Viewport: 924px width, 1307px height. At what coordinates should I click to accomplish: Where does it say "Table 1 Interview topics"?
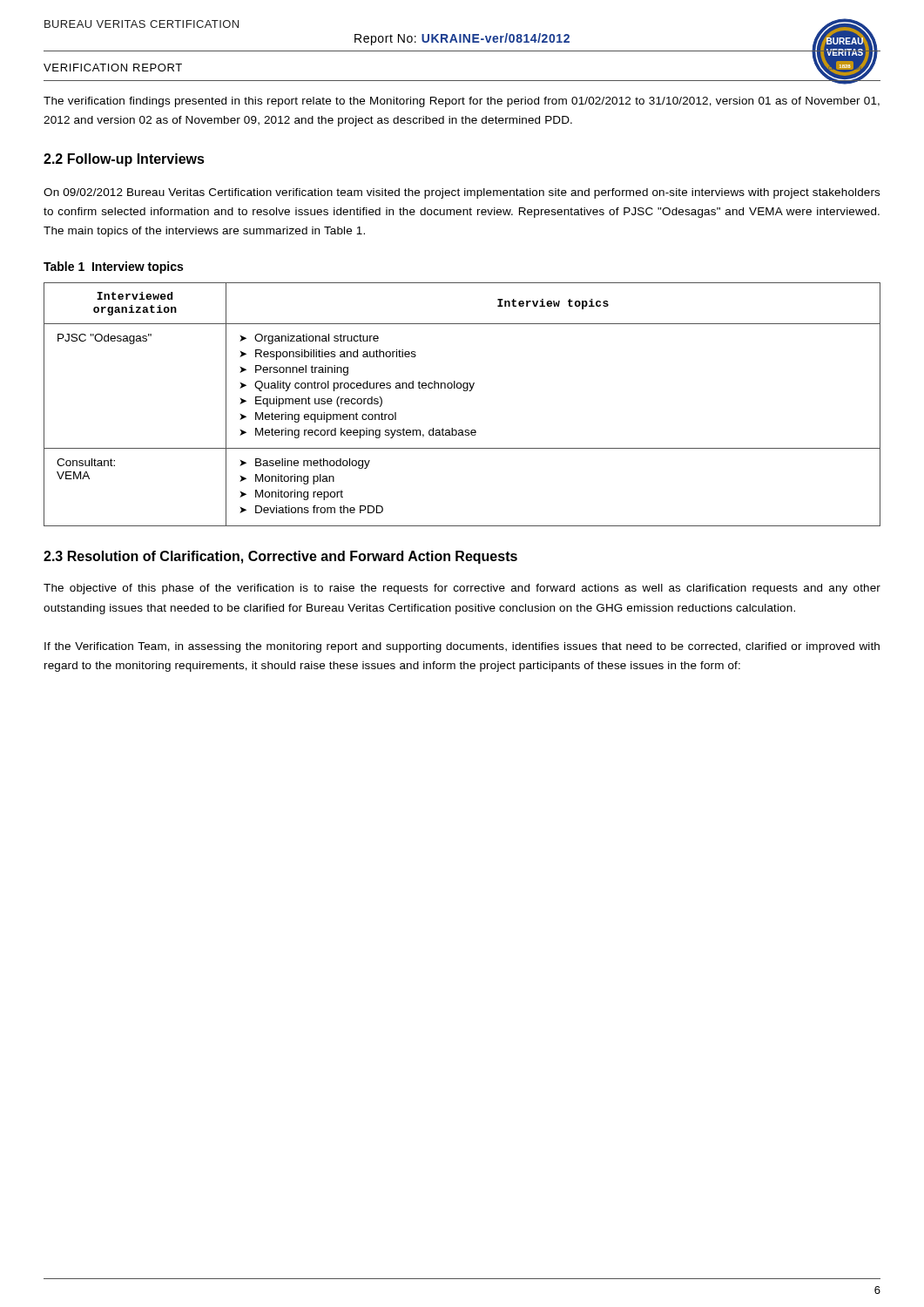coord(114,267)
